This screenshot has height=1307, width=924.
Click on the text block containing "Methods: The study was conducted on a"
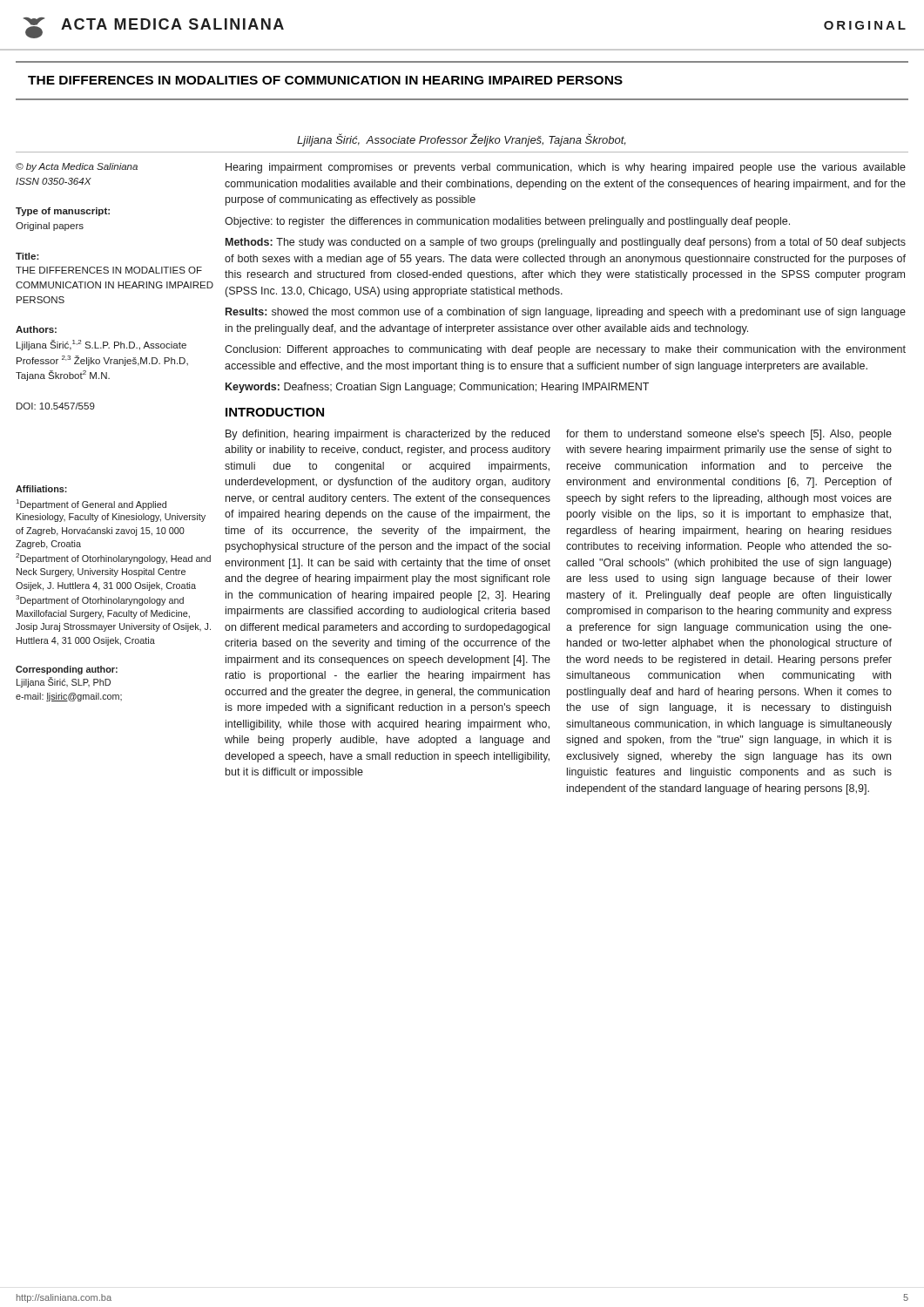[x=565, y=266]
